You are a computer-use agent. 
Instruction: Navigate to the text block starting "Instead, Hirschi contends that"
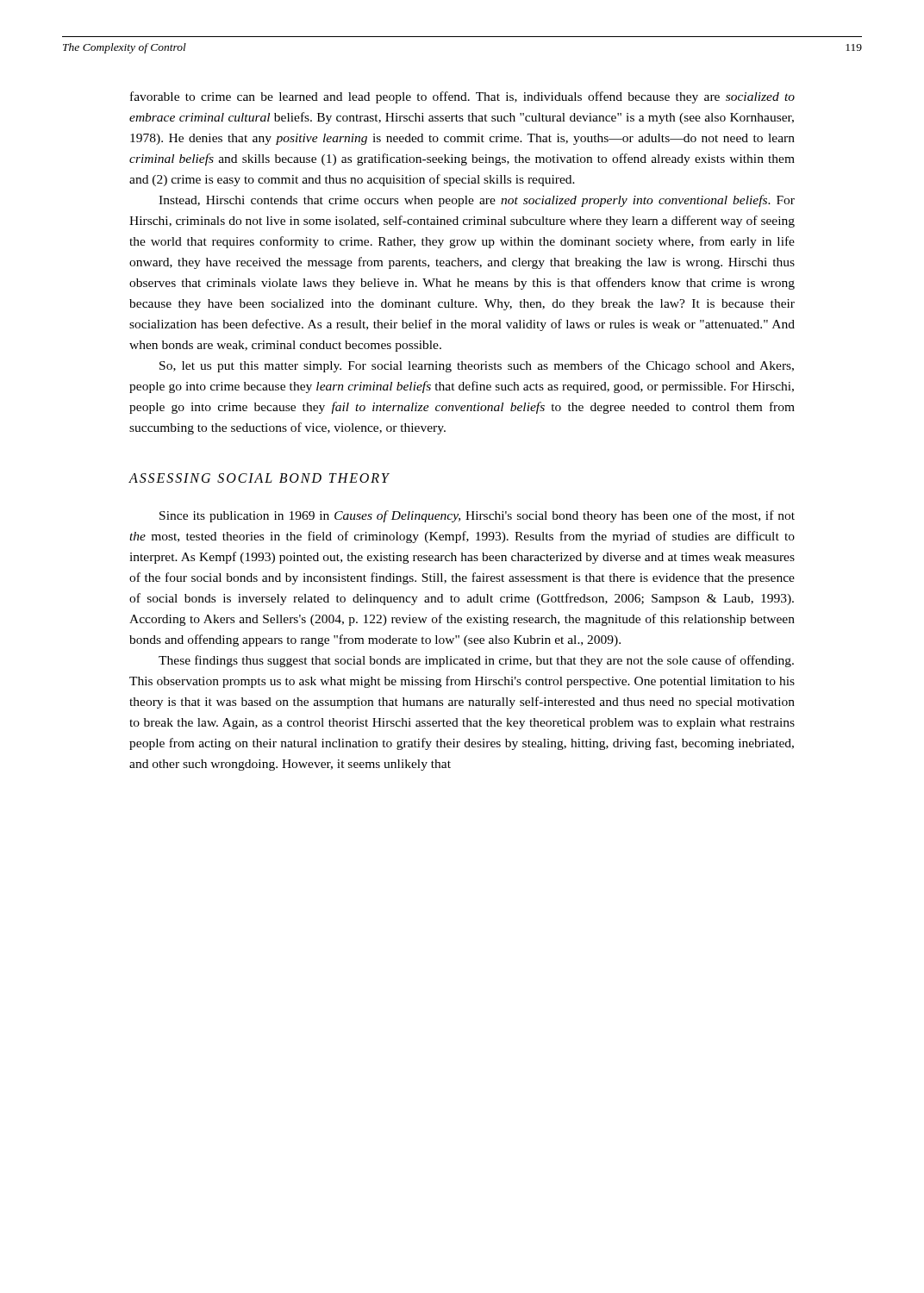tap(462, 272)
